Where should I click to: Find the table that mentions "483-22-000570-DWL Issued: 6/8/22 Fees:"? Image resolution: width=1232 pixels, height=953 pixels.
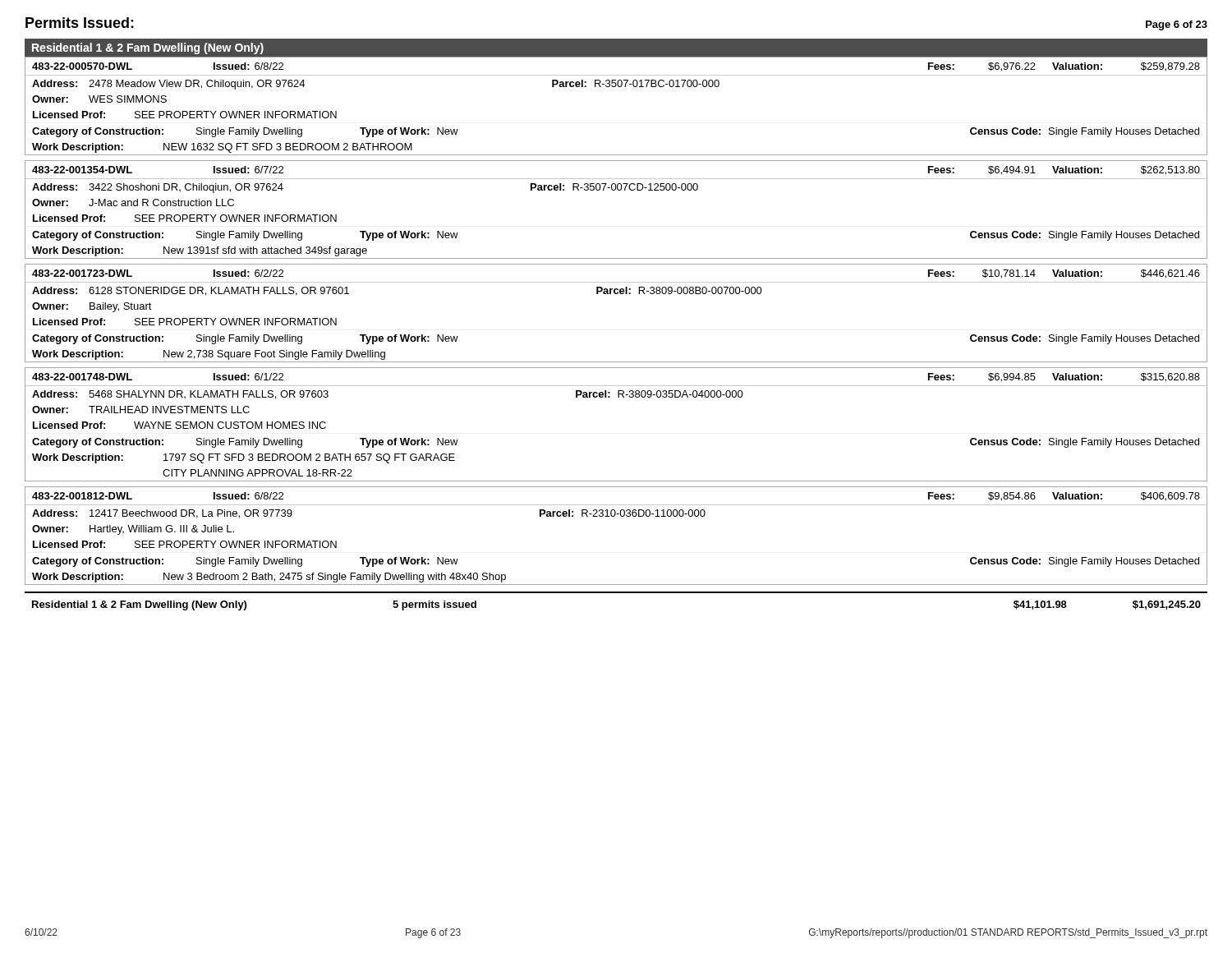coord(616,106)
